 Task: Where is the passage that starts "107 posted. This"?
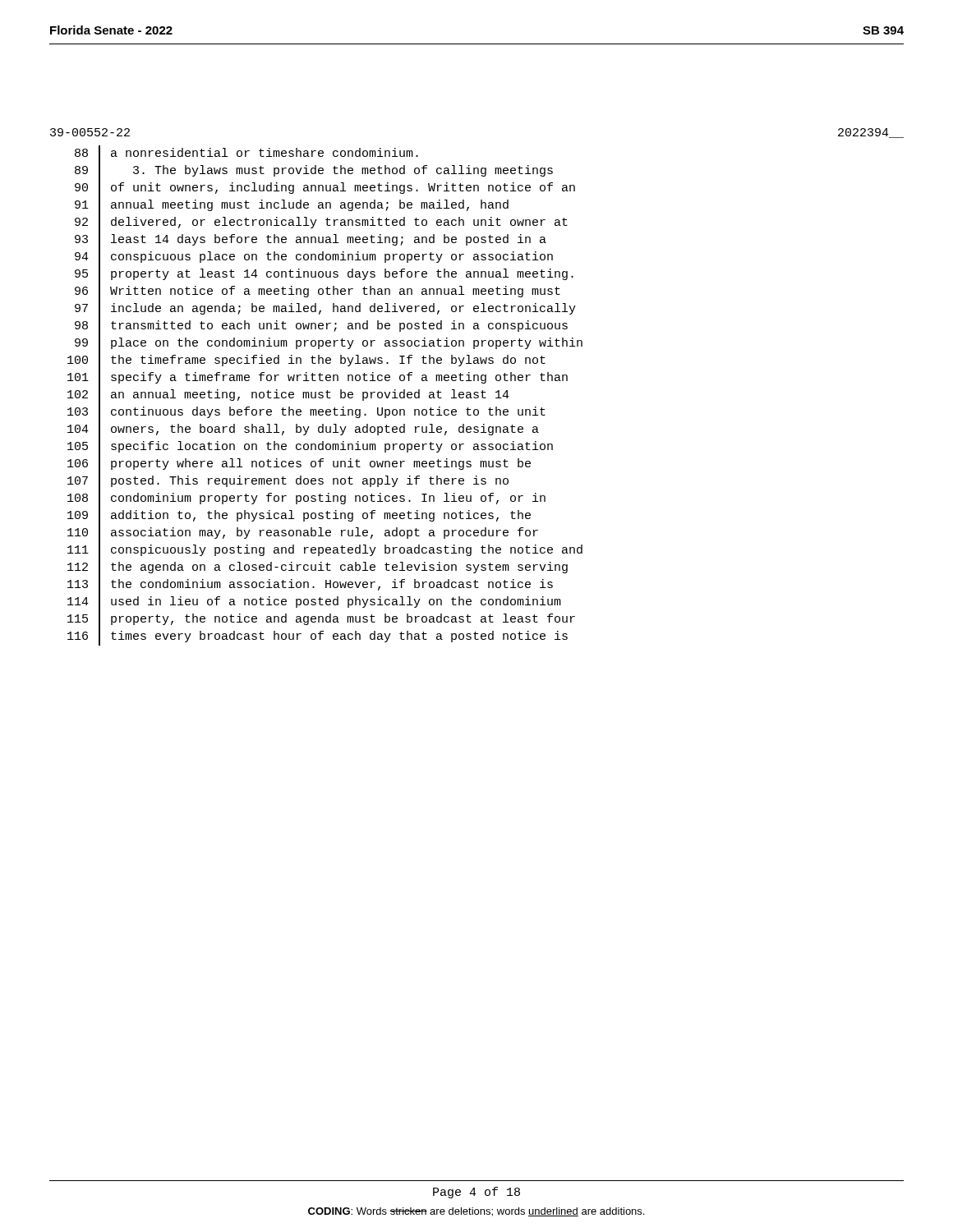click(x=476, y=482)
